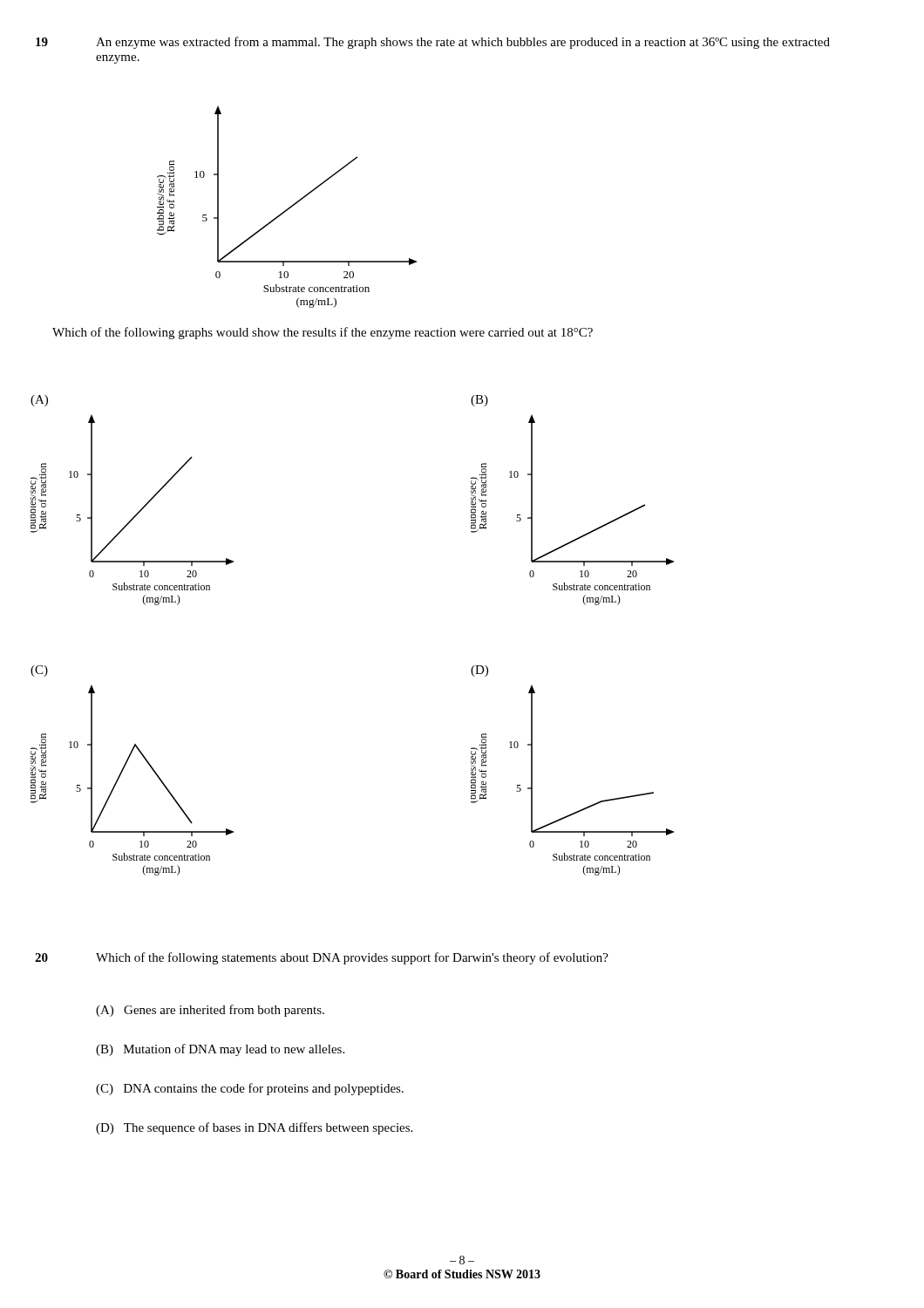Image resolution: width=924 pixels, height=1308 pixels.
Task: Locate the block of text that opens with "(A) Genes are inherited from"
Action: pos(210,1010)
